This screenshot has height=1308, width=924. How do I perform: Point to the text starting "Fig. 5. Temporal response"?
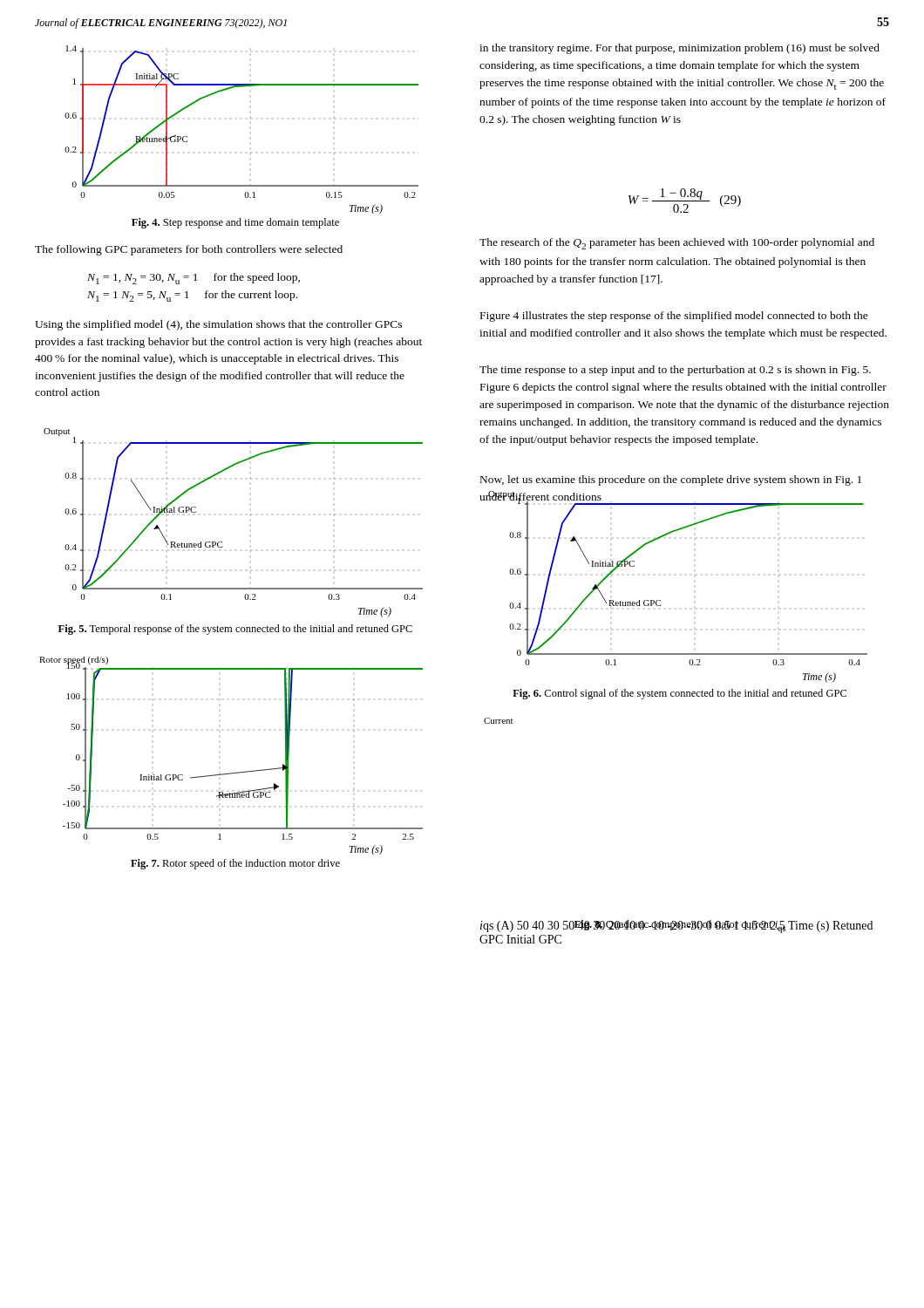point(235,629)
